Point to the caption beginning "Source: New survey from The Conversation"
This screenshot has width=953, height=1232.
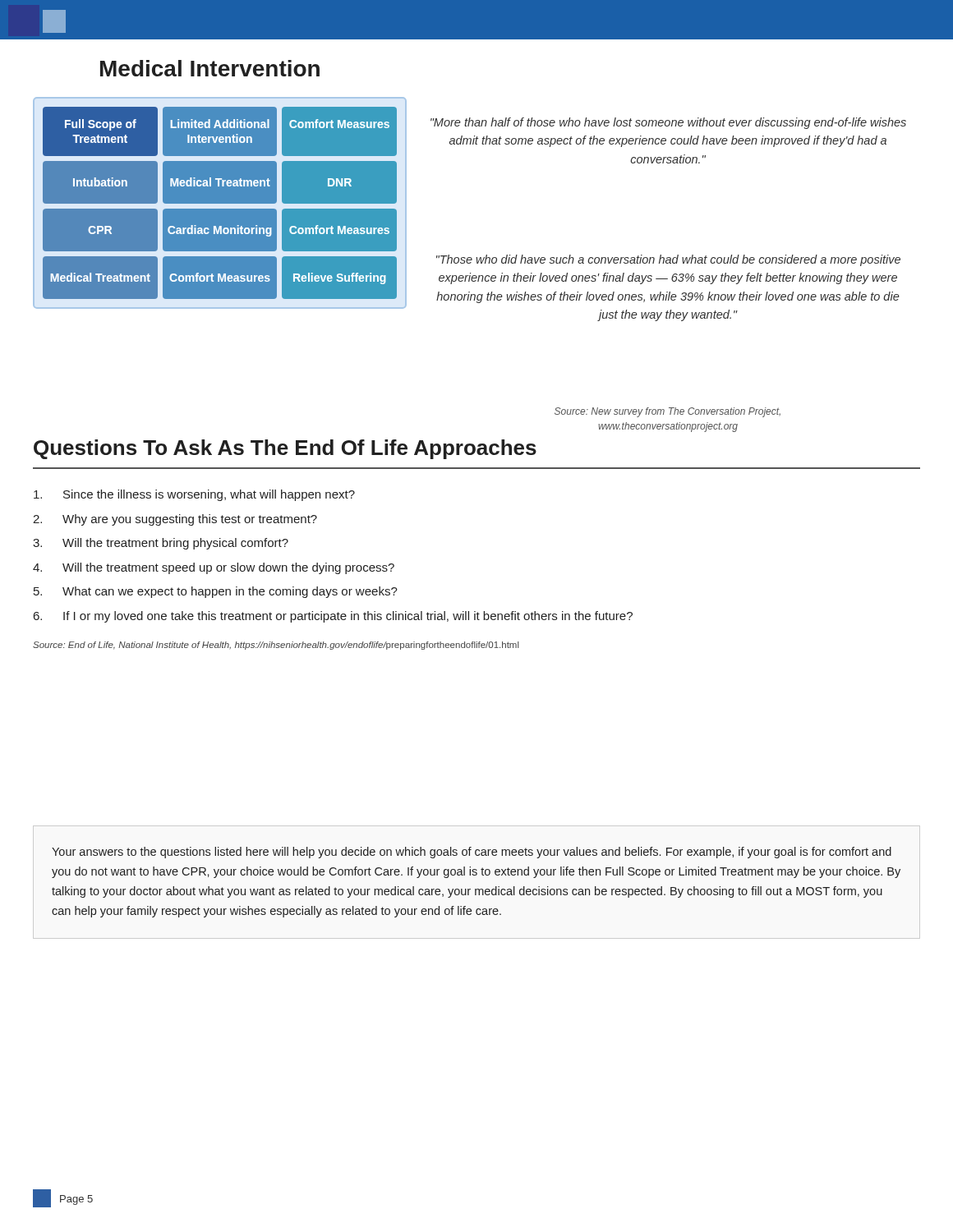coord(668,419)
